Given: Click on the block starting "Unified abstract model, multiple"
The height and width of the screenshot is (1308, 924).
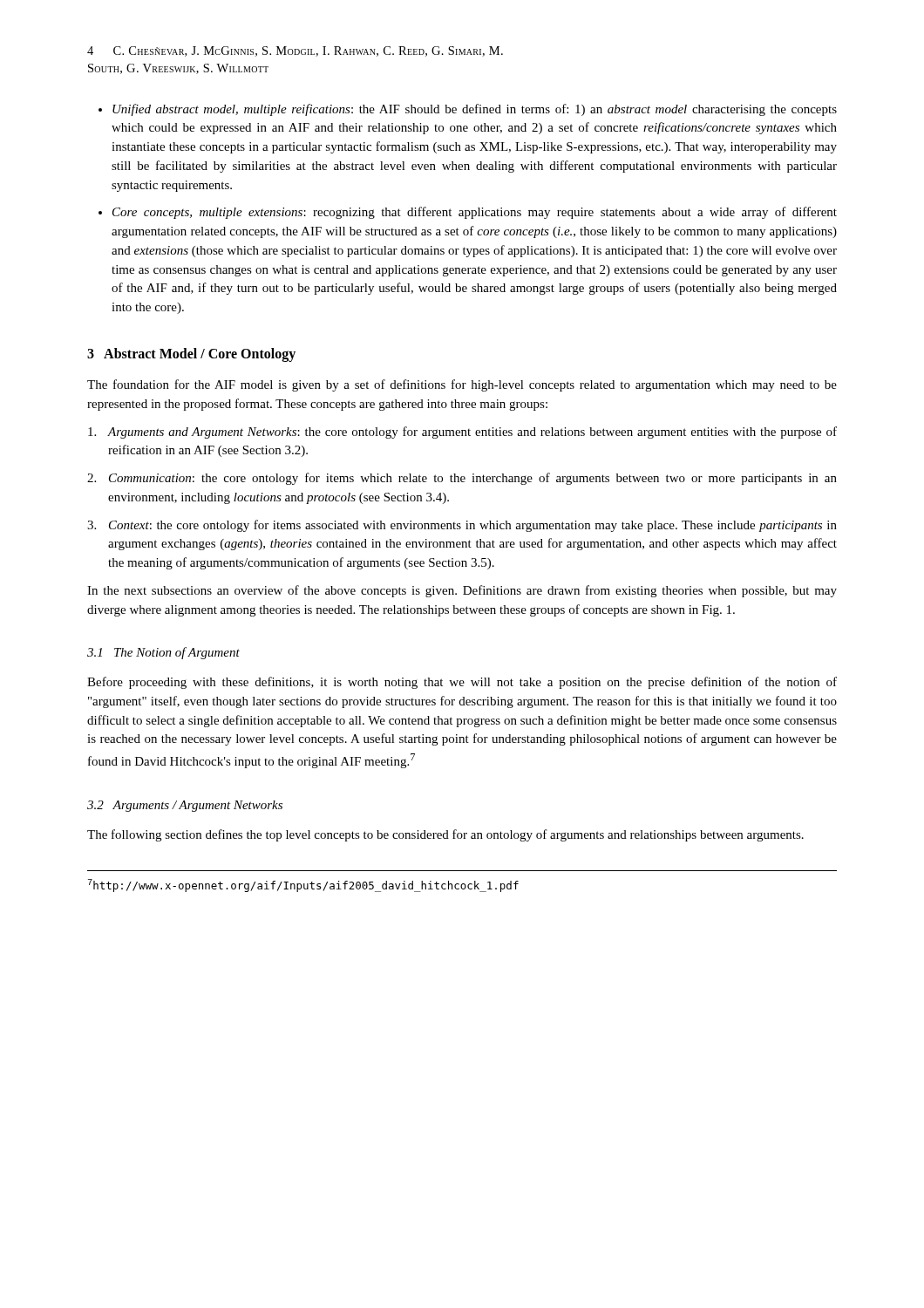Looking at the screenshot, I should [x=474, y=147].
